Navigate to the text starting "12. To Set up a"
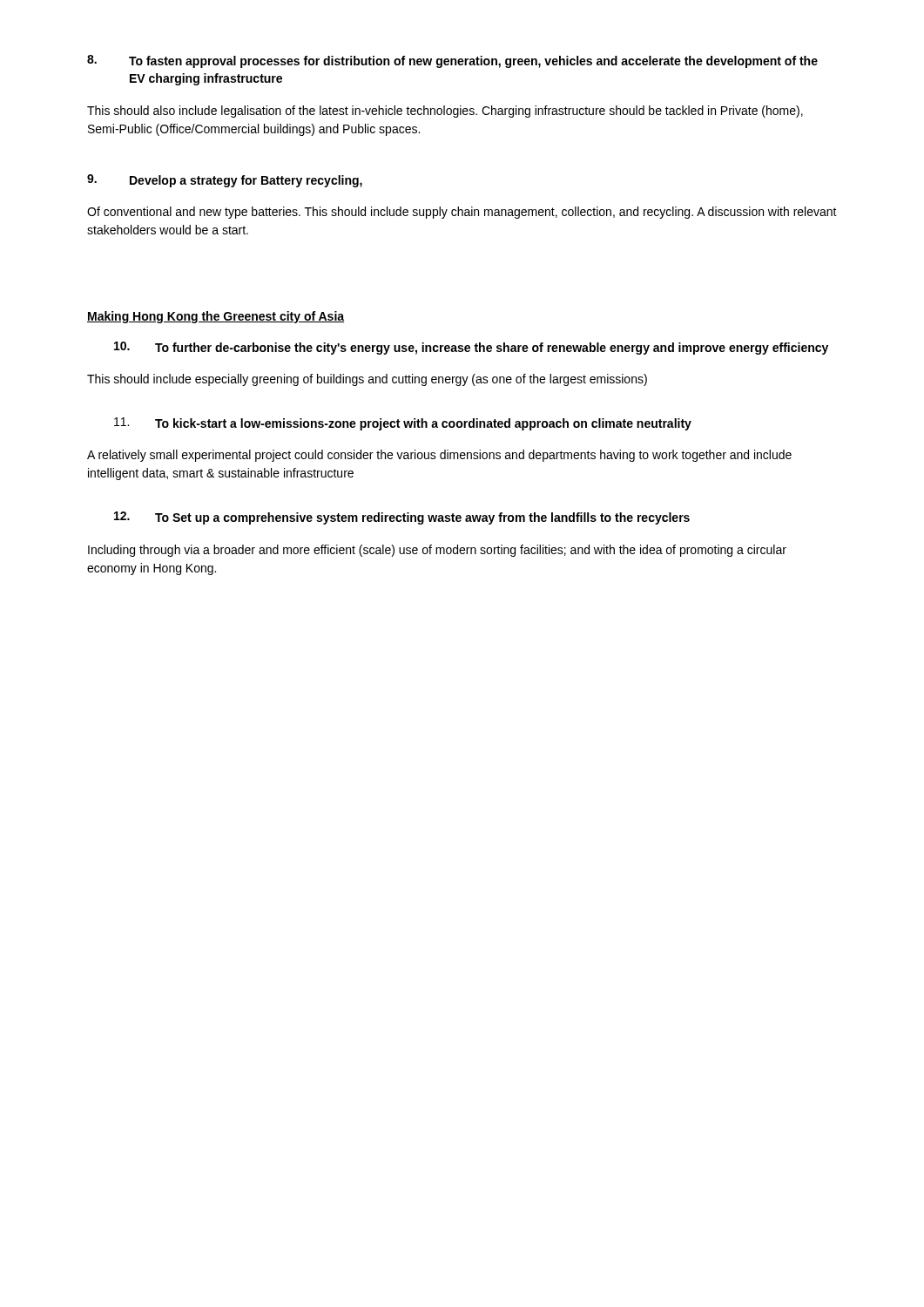This screenshot has height=1307, width=924. 402,518
